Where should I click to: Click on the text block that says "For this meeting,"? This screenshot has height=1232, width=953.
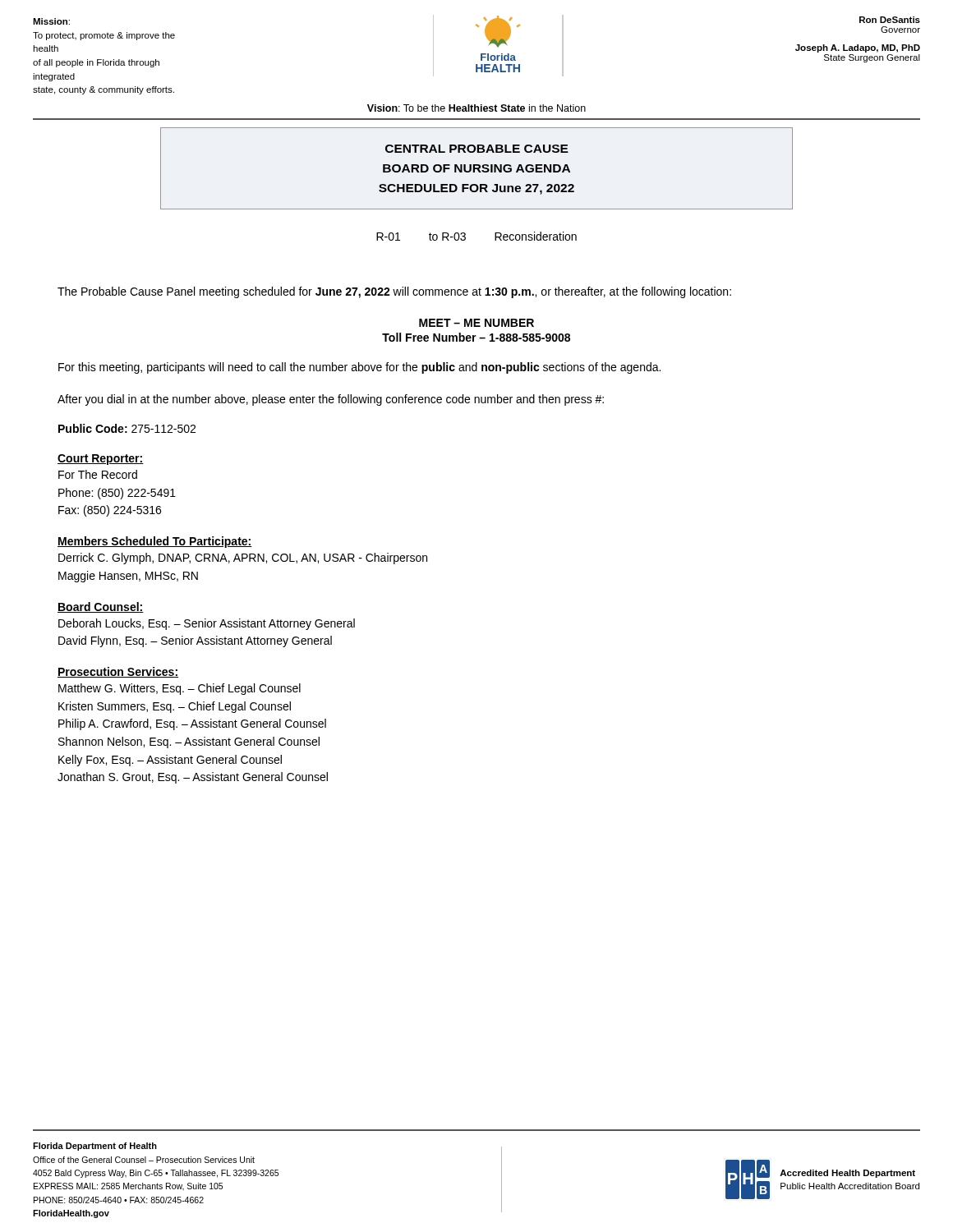tap(360, 367)
